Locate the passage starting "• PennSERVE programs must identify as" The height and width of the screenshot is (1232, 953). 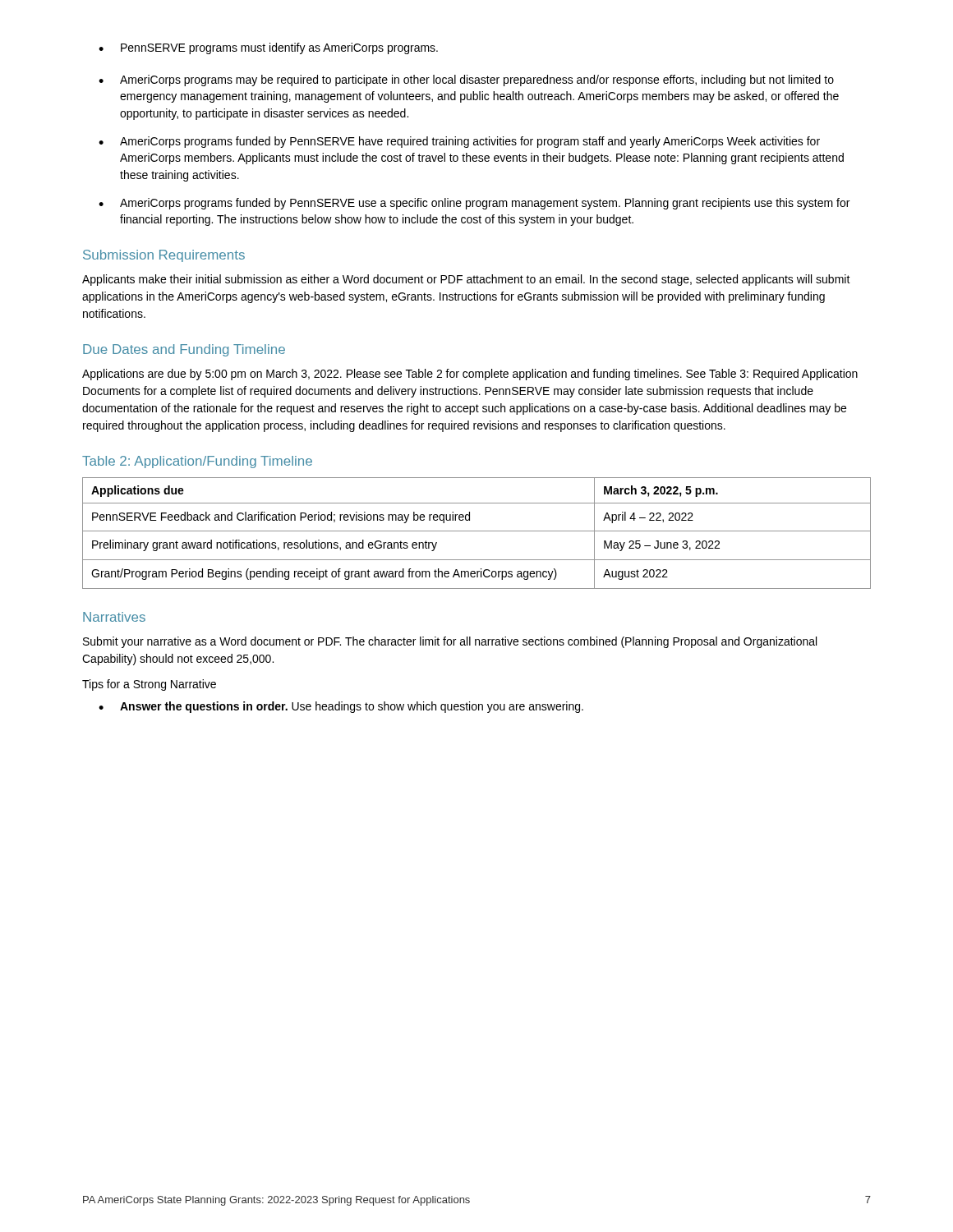[x=268, y=48]
